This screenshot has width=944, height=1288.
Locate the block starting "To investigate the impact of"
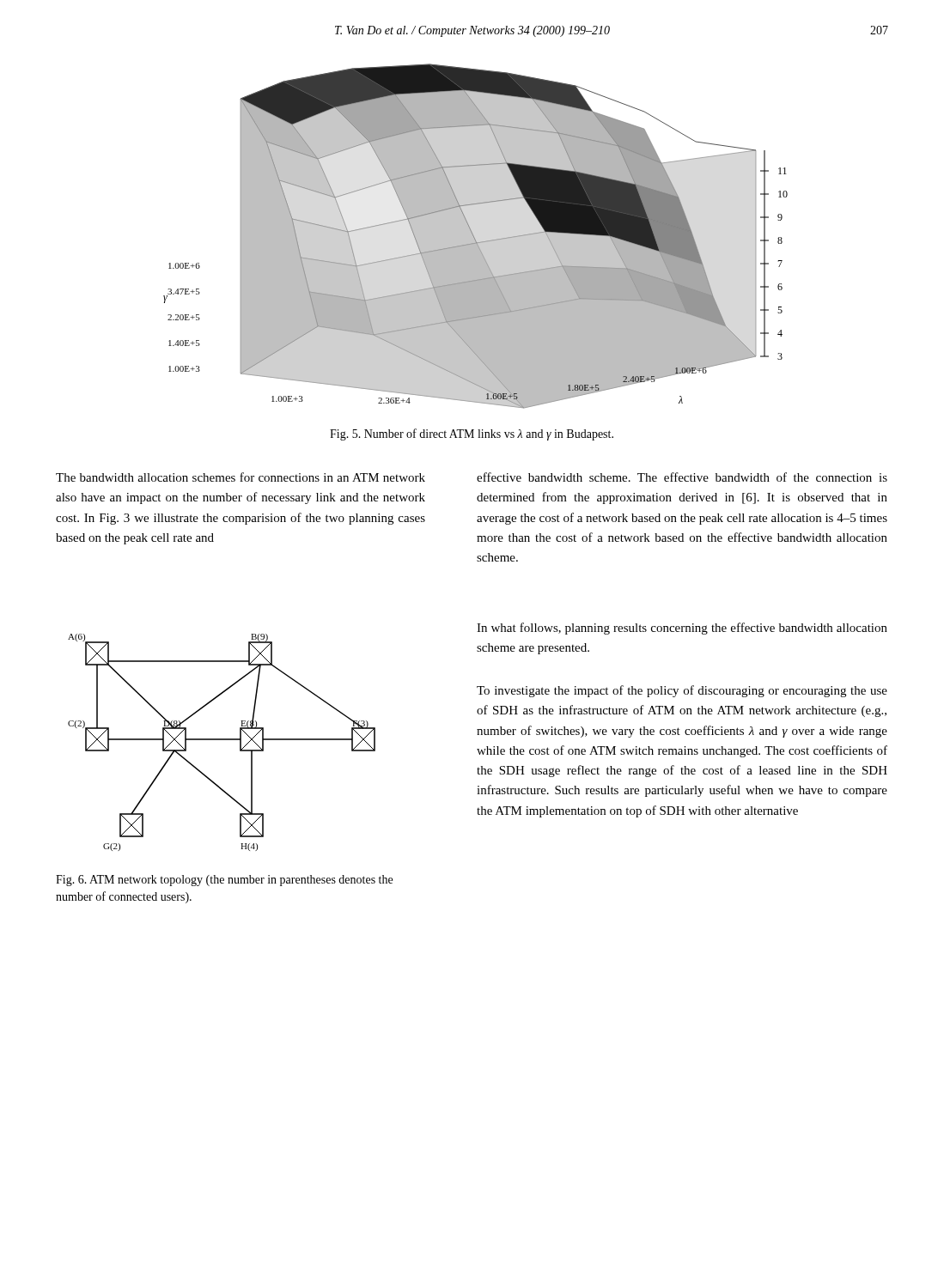coord(682,750)
